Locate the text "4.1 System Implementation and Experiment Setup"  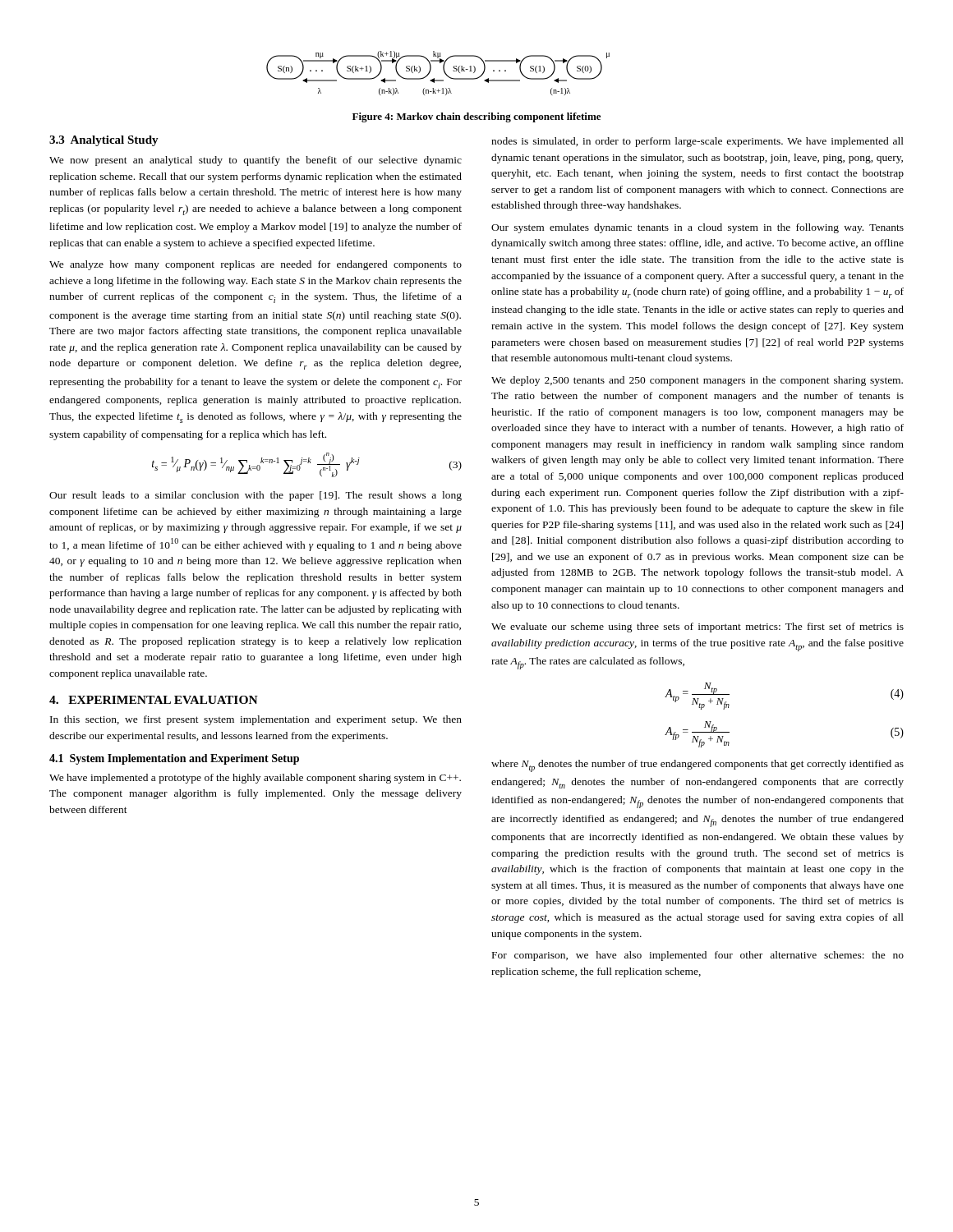pyautogui.click(x=174, y=758)
